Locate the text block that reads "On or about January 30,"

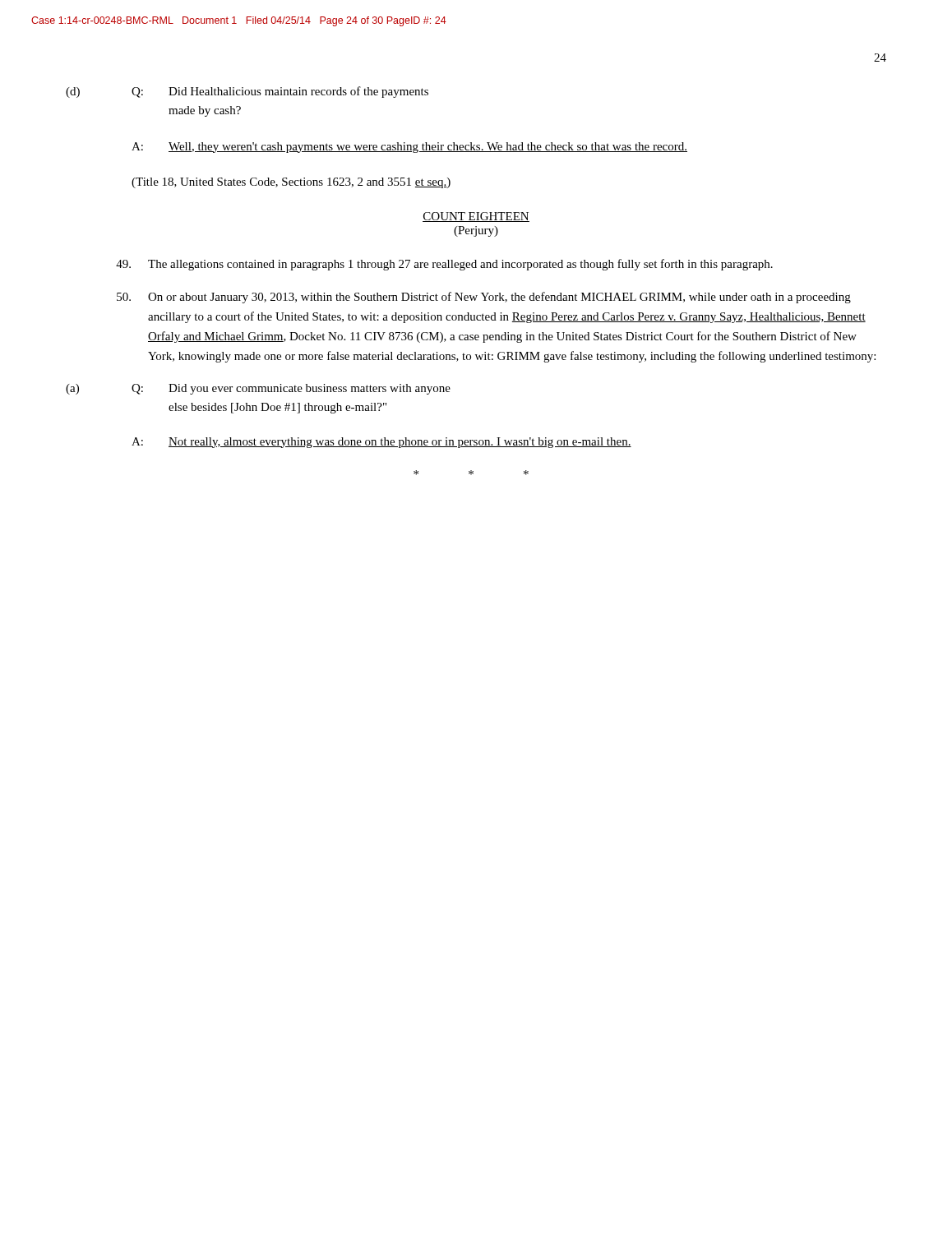[473, 326]
